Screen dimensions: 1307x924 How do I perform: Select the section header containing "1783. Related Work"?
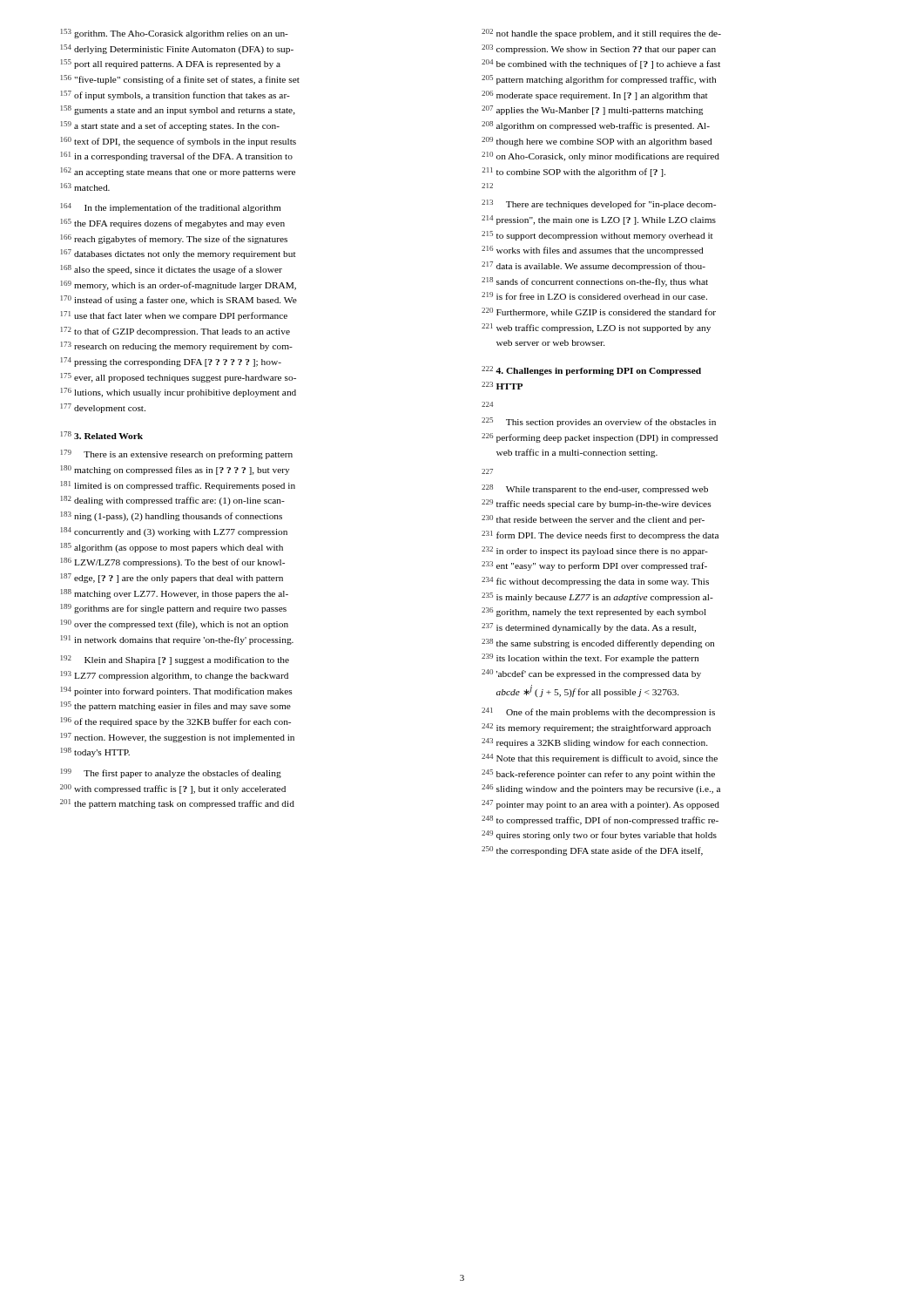tap(102, 435)
